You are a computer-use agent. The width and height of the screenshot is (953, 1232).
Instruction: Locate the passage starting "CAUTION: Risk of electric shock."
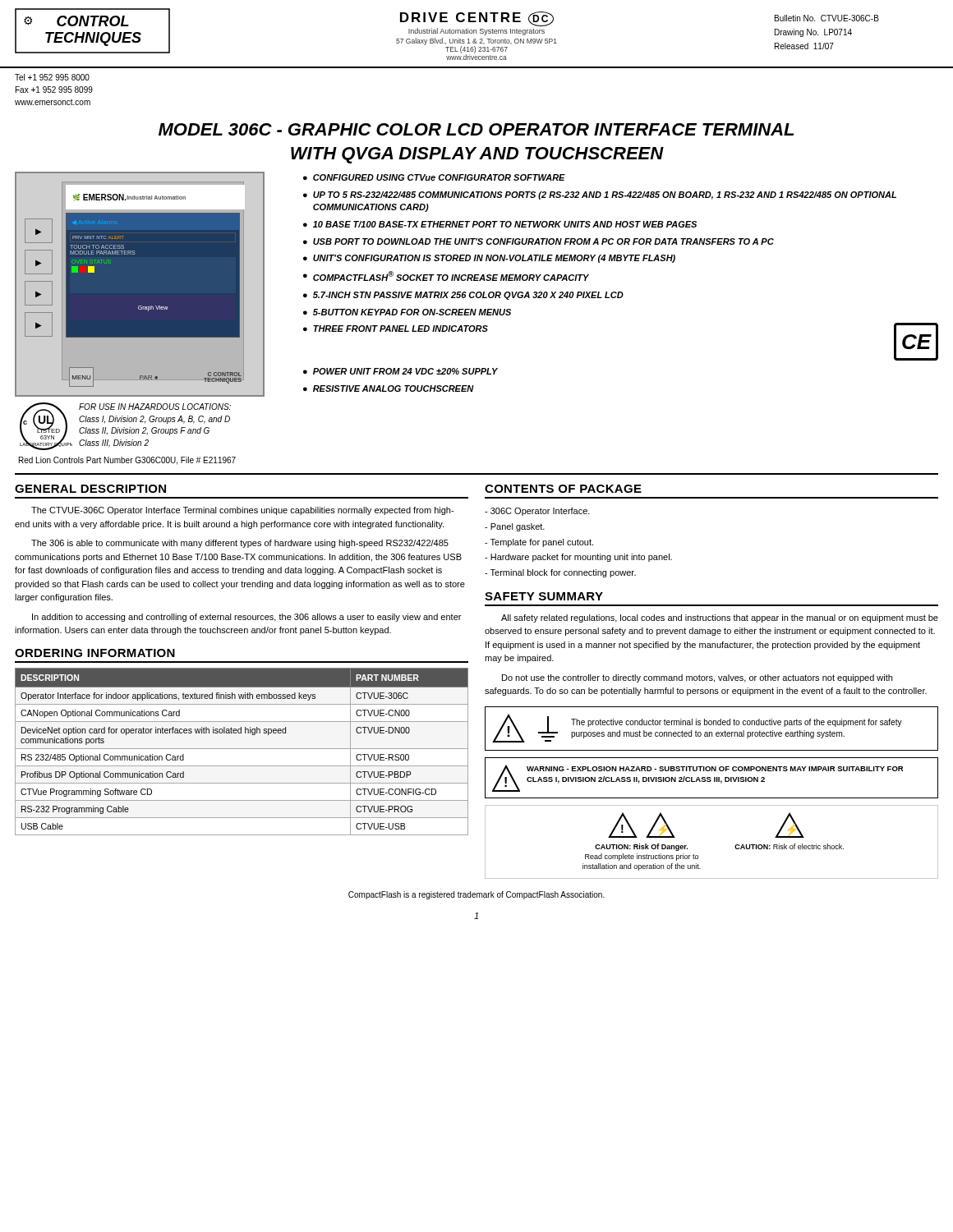coord(790,847)
